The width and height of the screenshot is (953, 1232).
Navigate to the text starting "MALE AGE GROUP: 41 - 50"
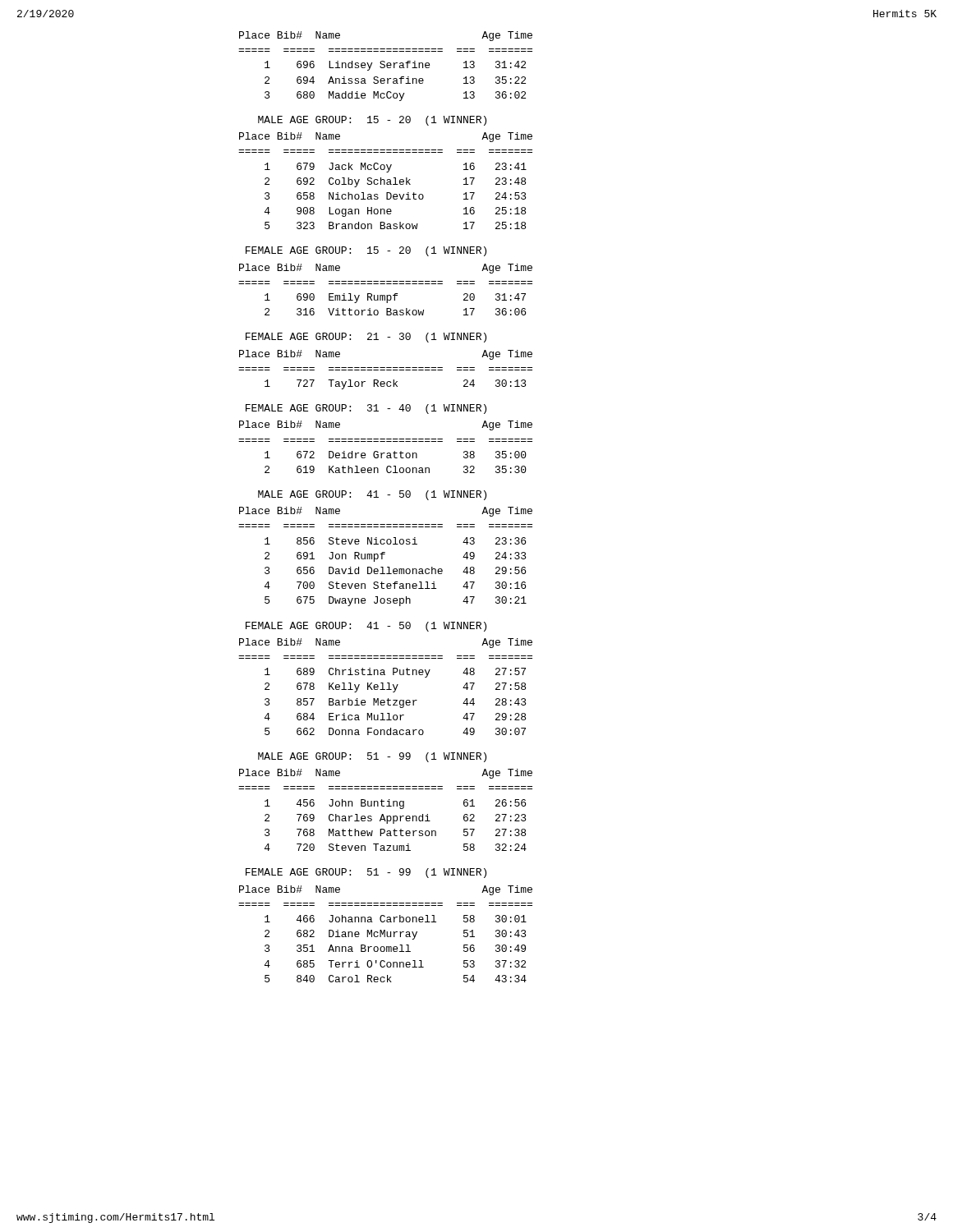tap(476, 495)
